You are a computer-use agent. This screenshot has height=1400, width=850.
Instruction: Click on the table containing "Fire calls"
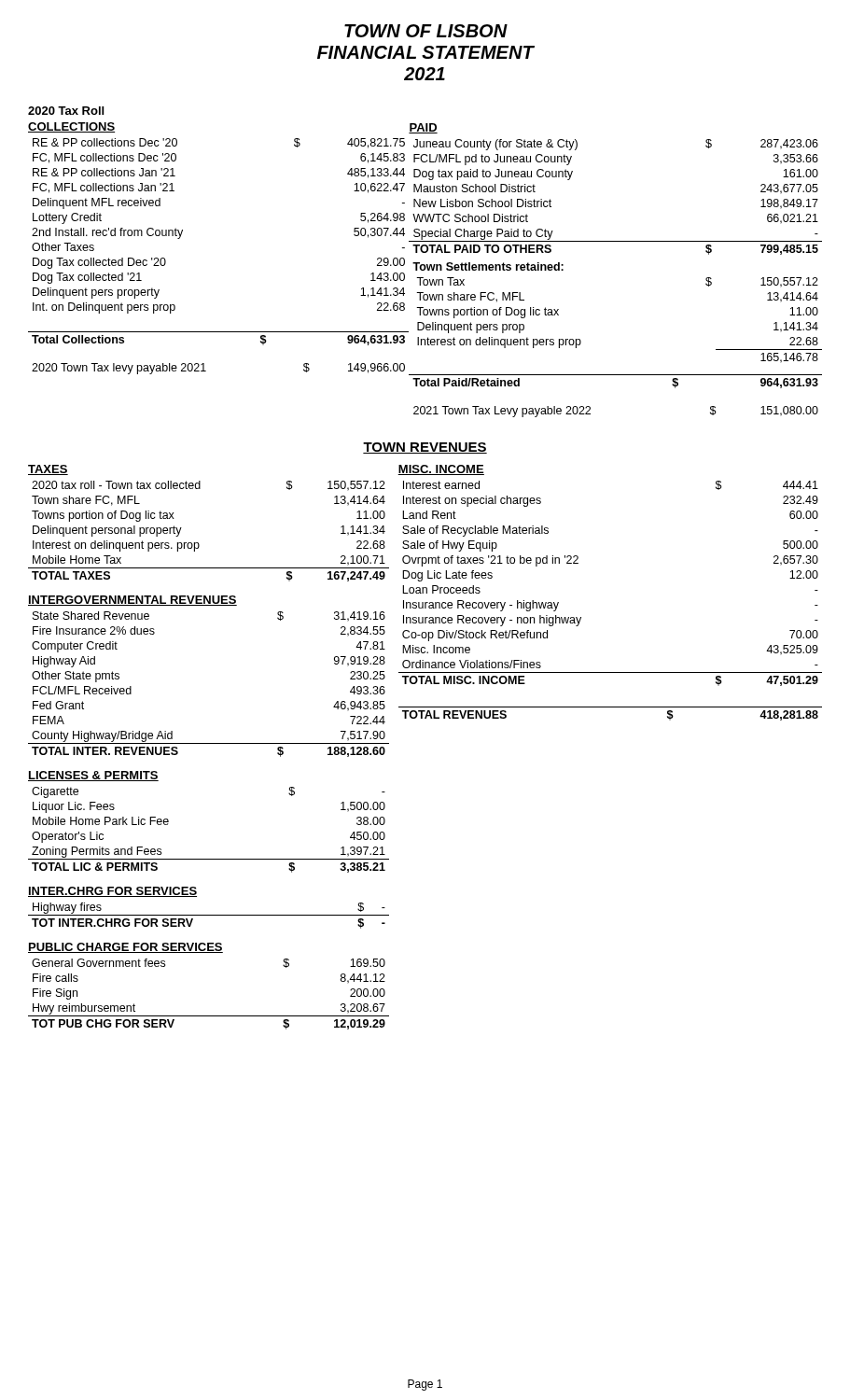[208, 994]
